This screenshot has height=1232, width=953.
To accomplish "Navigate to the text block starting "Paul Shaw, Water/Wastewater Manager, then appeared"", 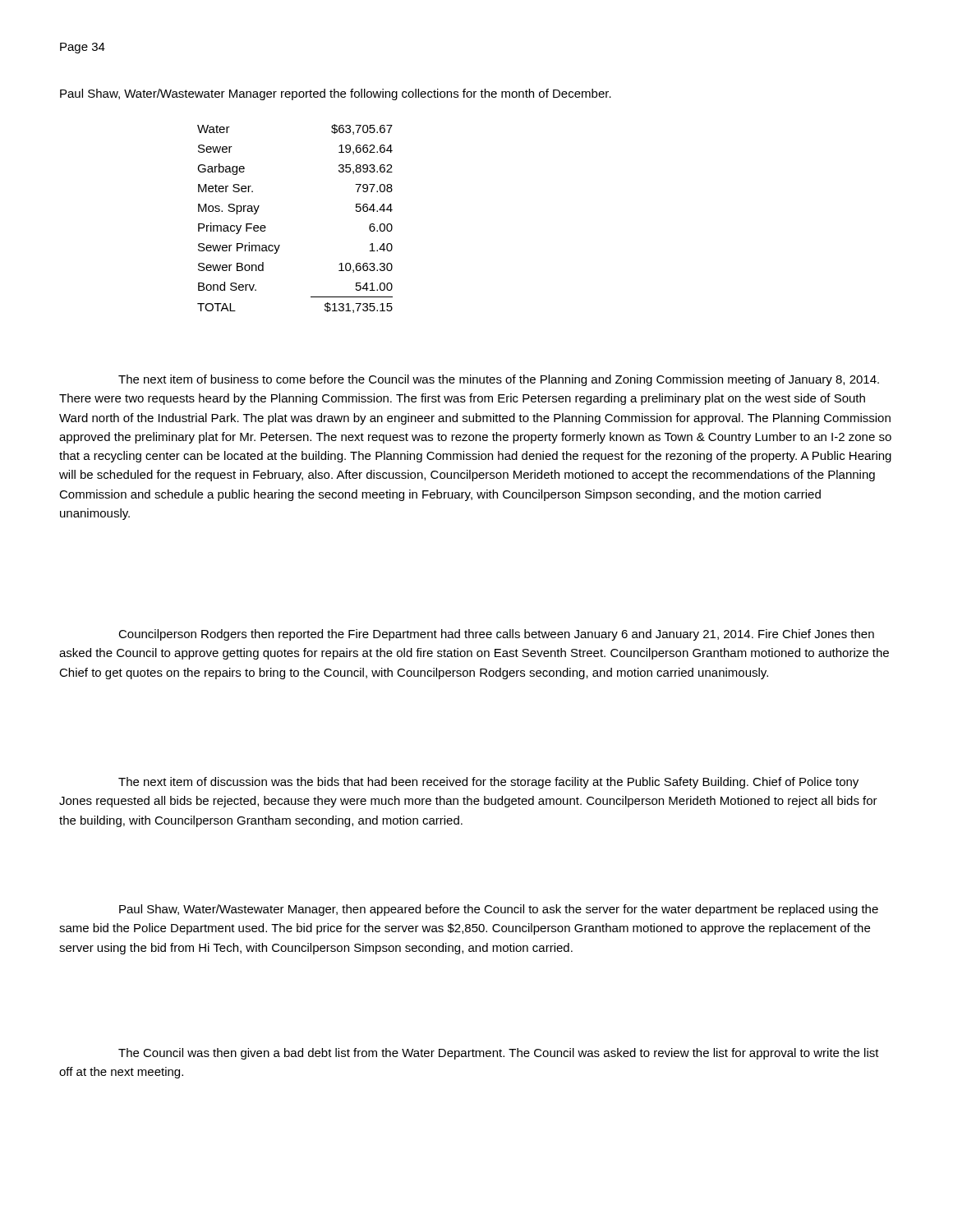I will tap(476, 928).
